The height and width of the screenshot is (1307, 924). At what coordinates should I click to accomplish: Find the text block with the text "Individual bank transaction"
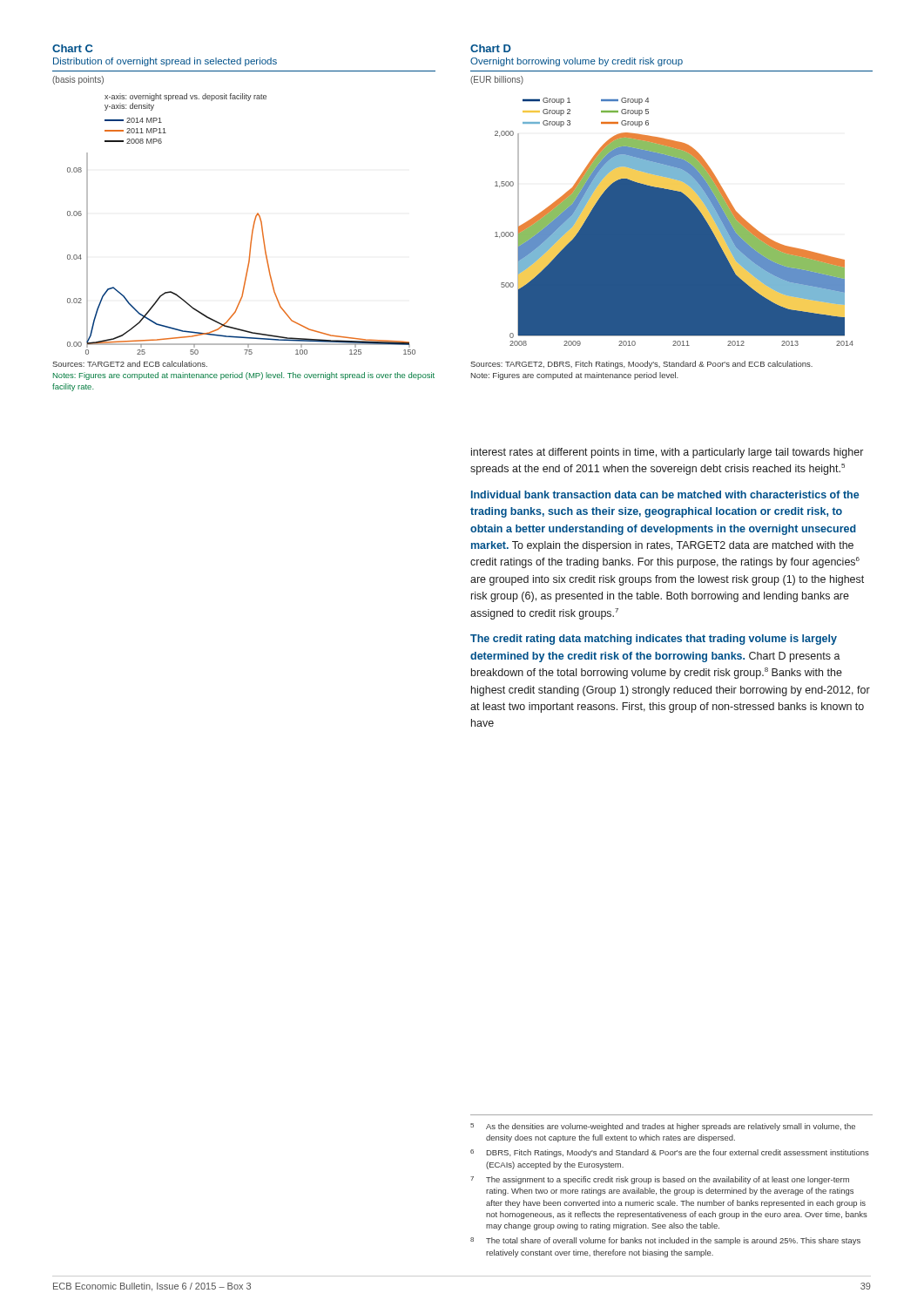click(667, 554)
